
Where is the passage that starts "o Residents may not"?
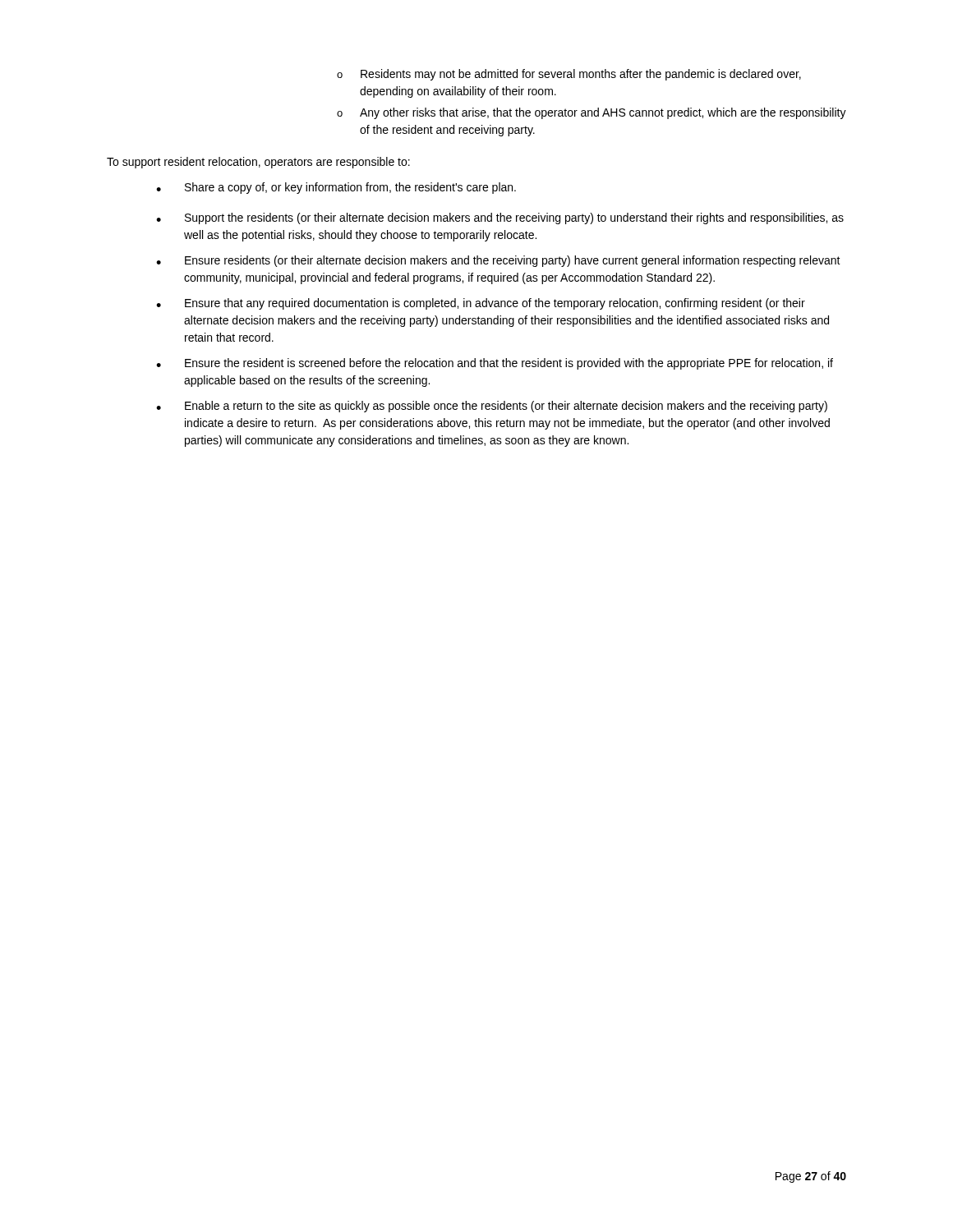coord(591,83)
